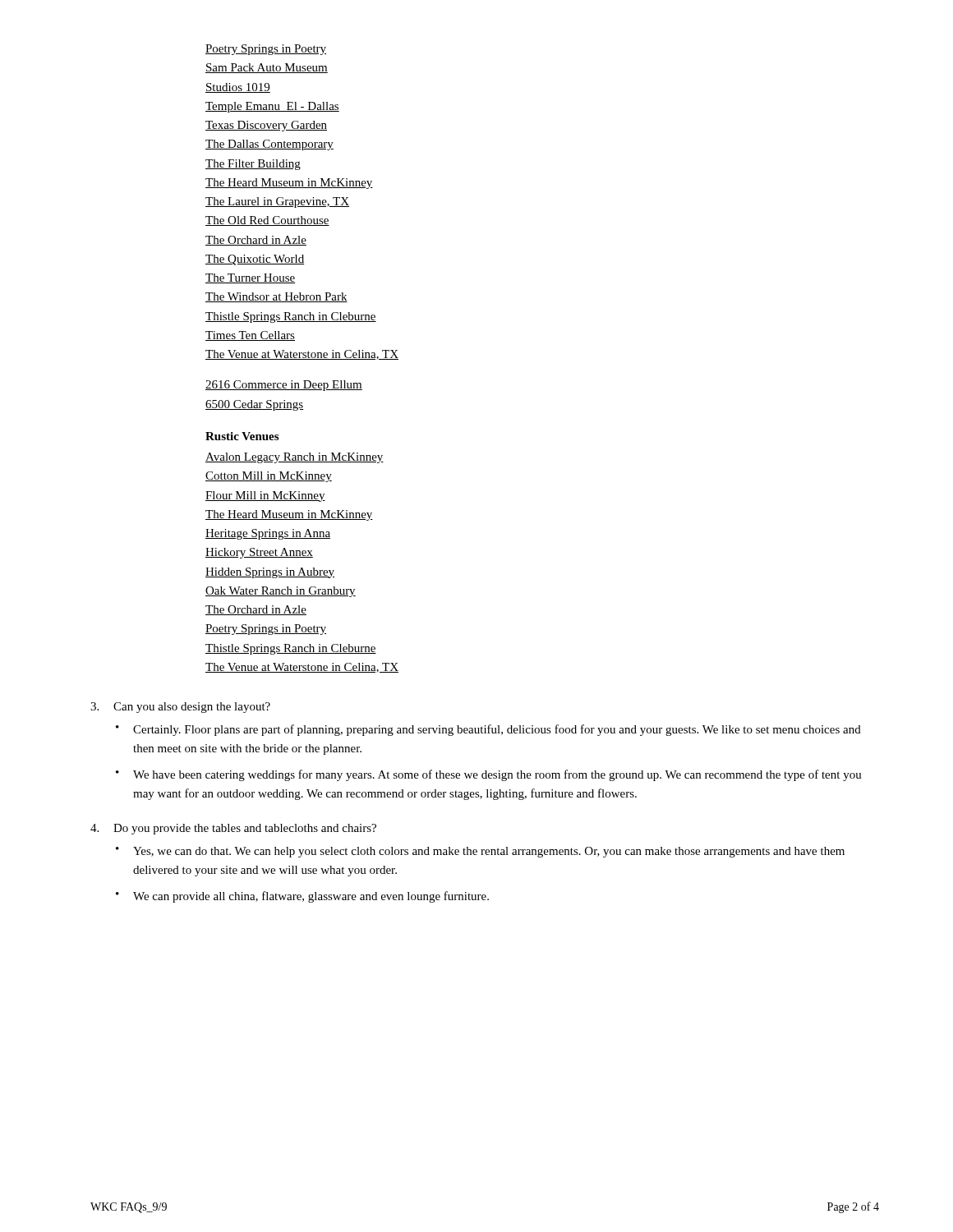The height and width of the screenshot is (1232, 953).
Task: Find the element starting "• We have been"
Action: [497, 784]
